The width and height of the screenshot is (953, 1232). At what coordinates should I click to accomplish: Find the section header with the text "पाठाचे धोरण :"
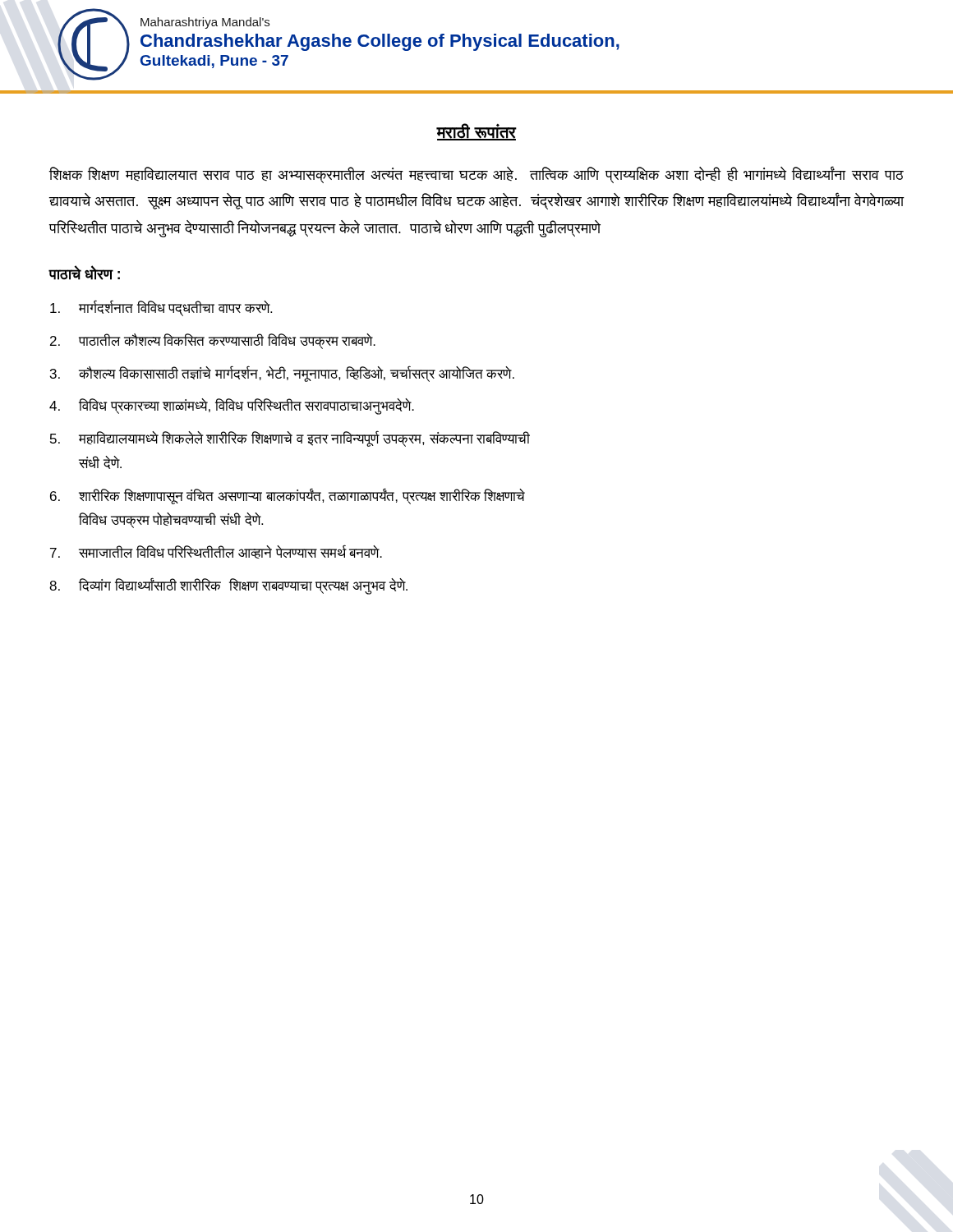tap(85, 274)
